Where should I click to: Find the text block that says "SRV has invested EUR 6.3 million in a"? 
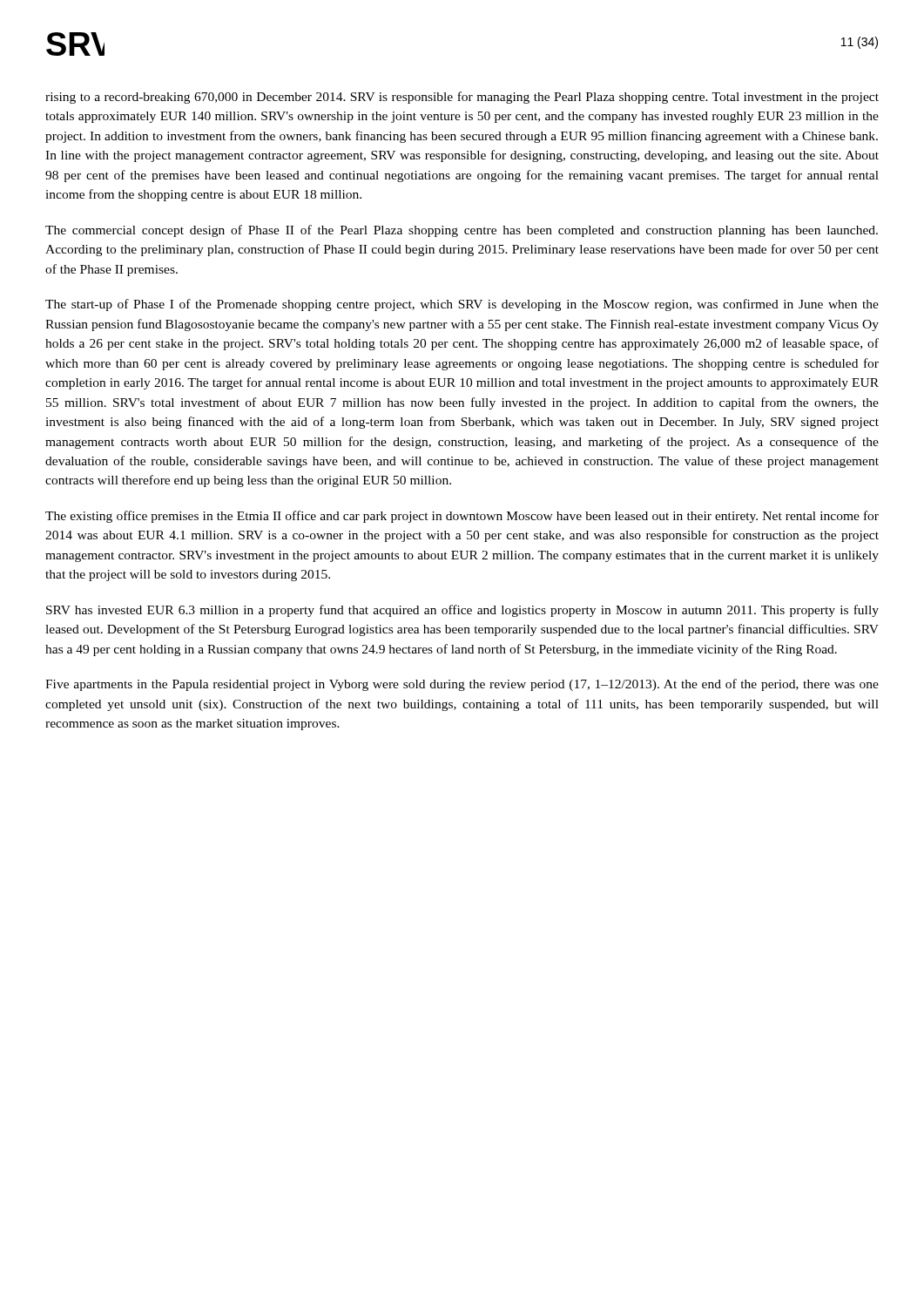click(462, 629)
